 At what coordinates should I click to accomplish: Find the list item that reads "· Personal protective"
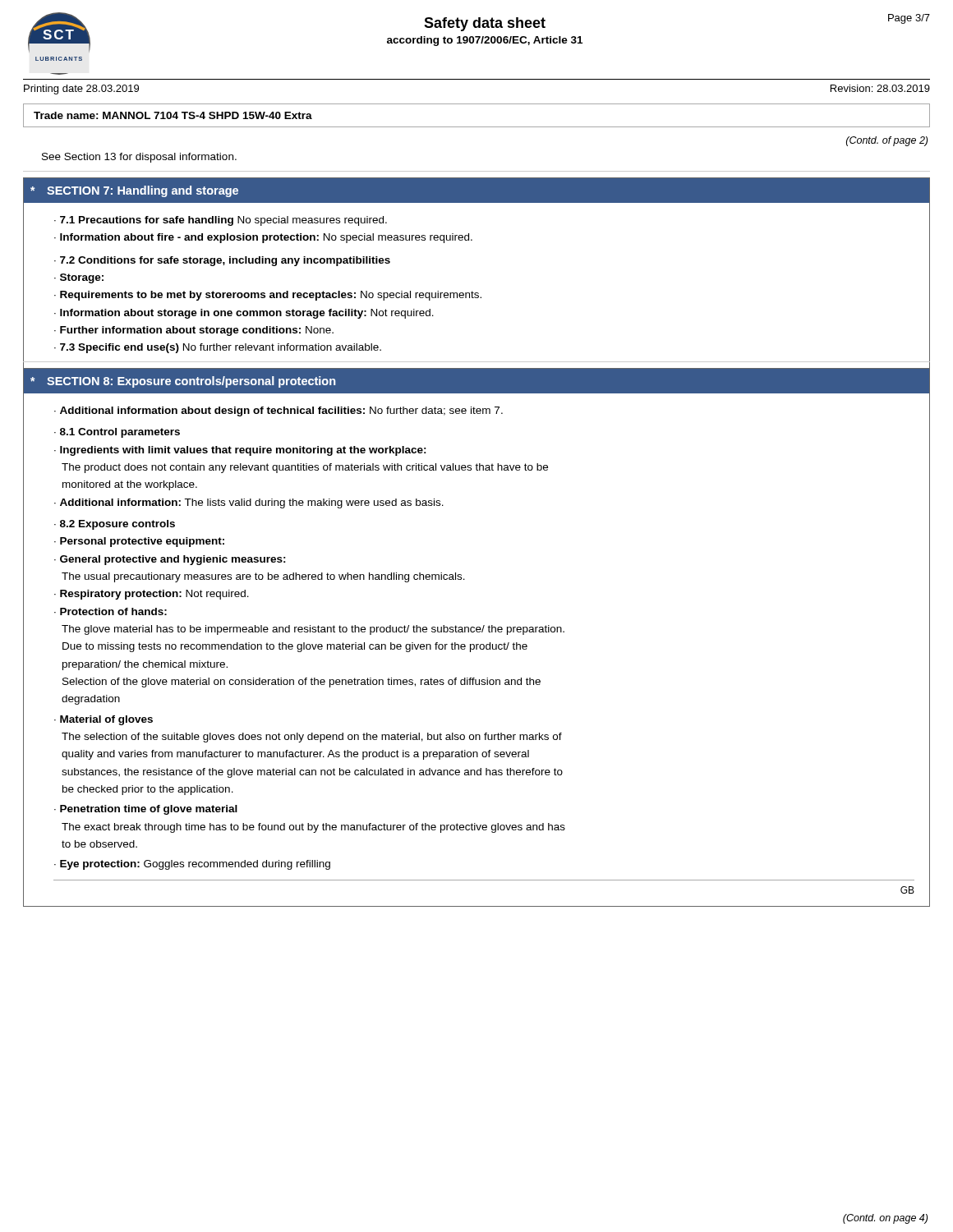tap(139, 541)
